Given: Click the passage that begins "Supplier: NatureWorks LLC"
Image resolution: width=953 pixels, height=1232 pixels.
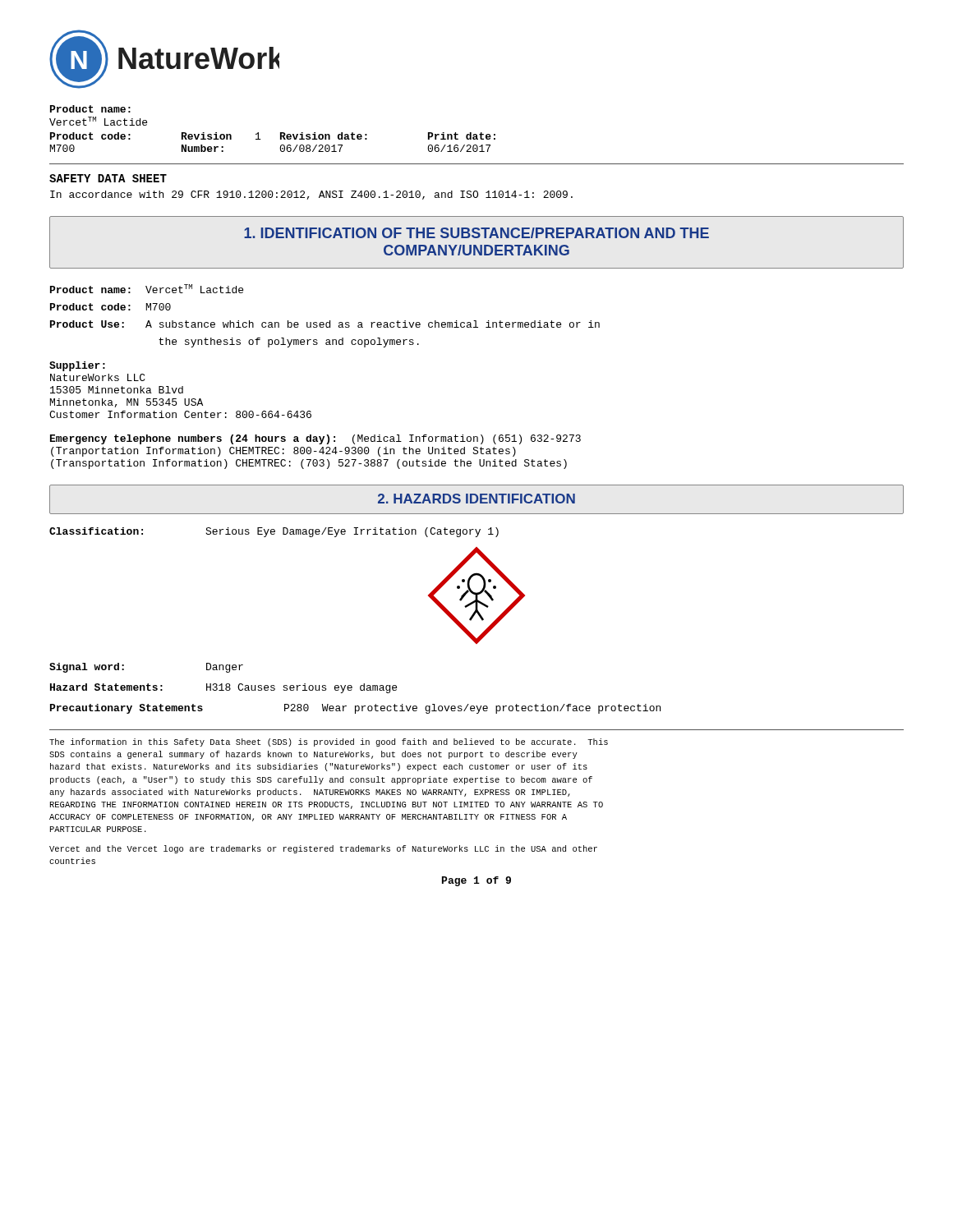Looking at the screenshot, I should [181, 390].
